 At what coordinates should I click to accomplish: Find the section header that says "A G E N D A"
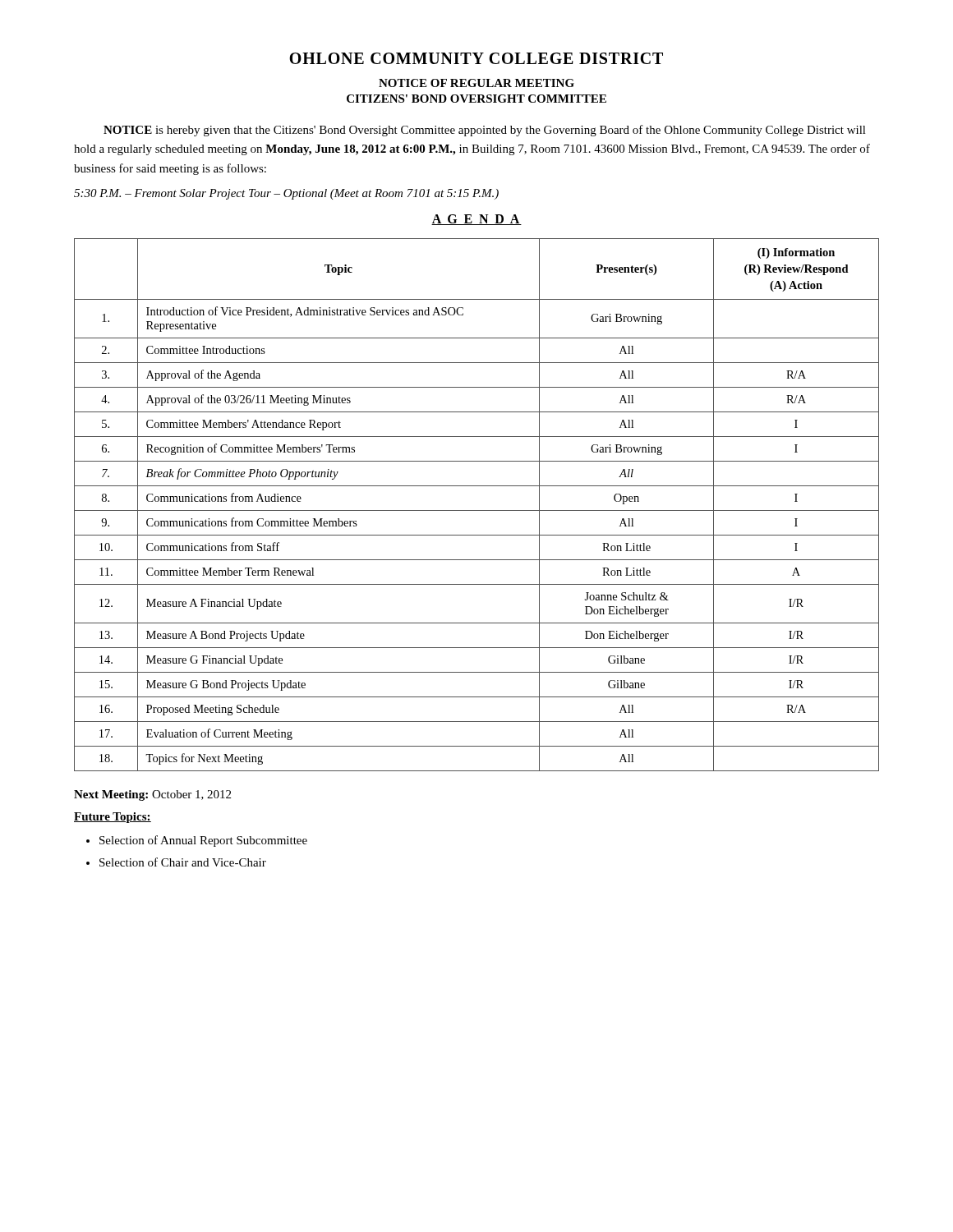tap(476, 219)
